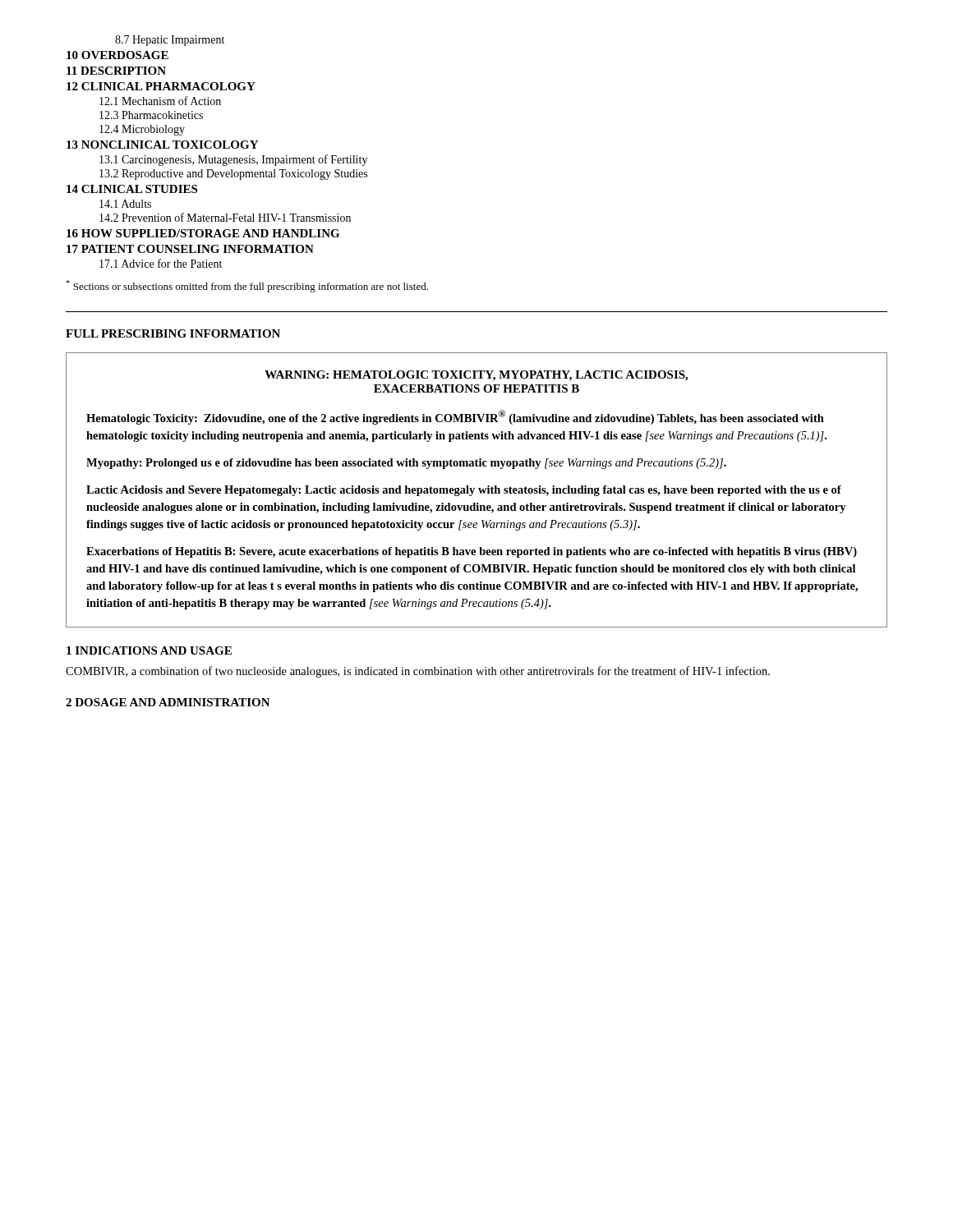Select the text starting "14 CLINICAL STUDIES"
The height and width of the screenshot is (1232, 953).
(x=132, y=189)
